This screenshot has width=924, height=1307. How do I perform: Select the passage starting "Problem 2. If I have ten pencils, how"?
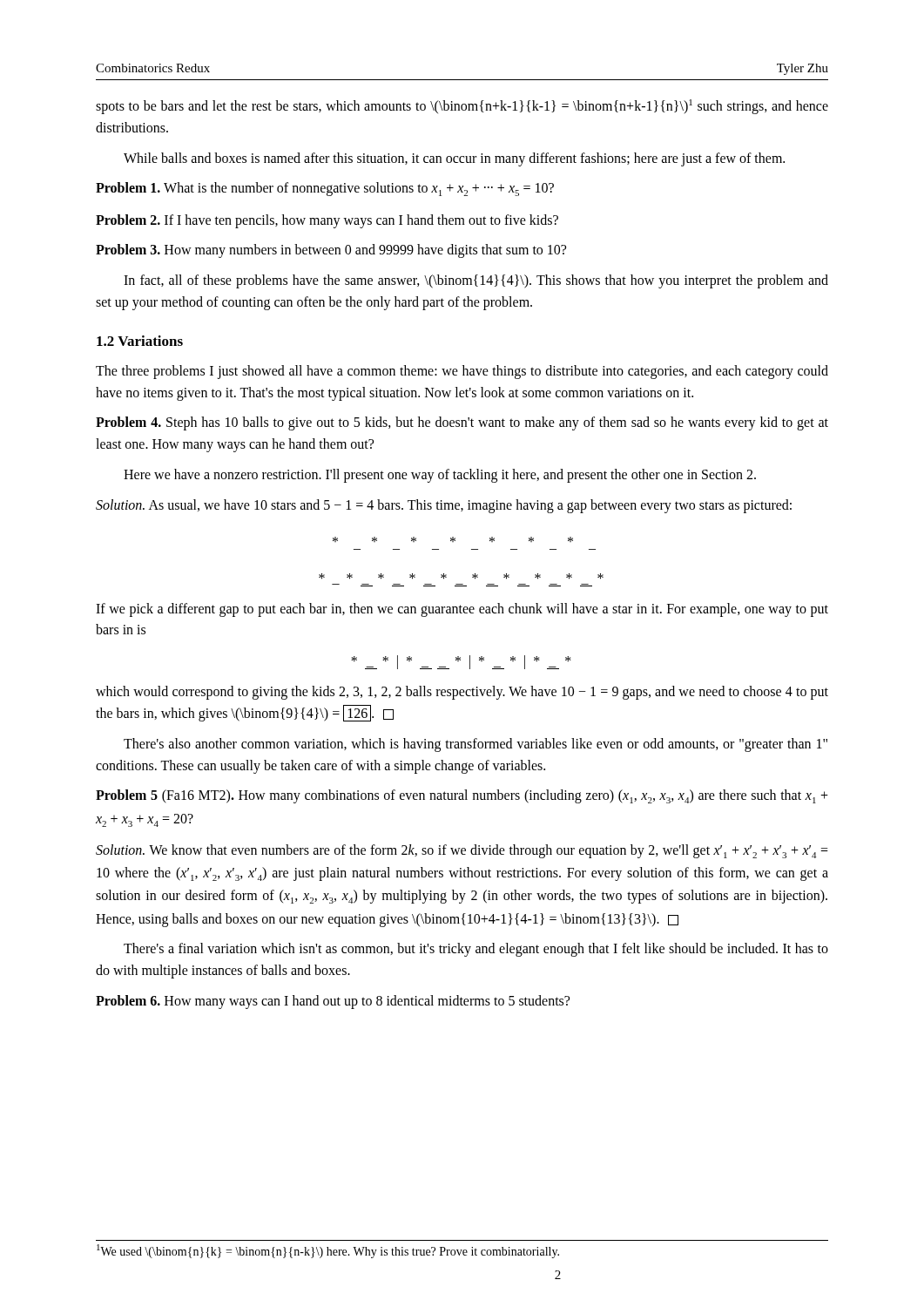click(327, 220)
